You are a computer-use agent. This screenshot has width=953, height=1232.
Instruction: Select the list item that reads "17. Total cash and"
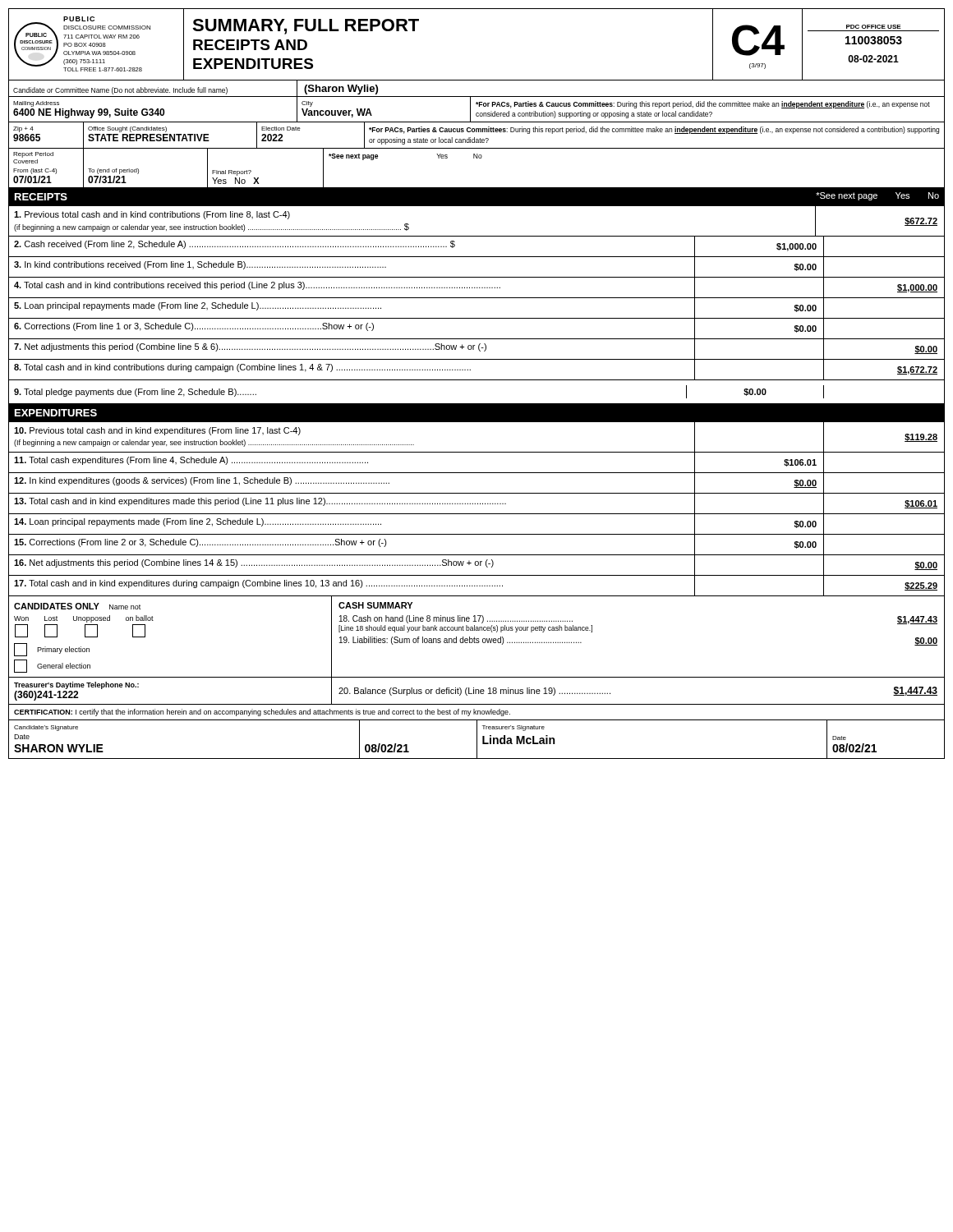point(476,585)
